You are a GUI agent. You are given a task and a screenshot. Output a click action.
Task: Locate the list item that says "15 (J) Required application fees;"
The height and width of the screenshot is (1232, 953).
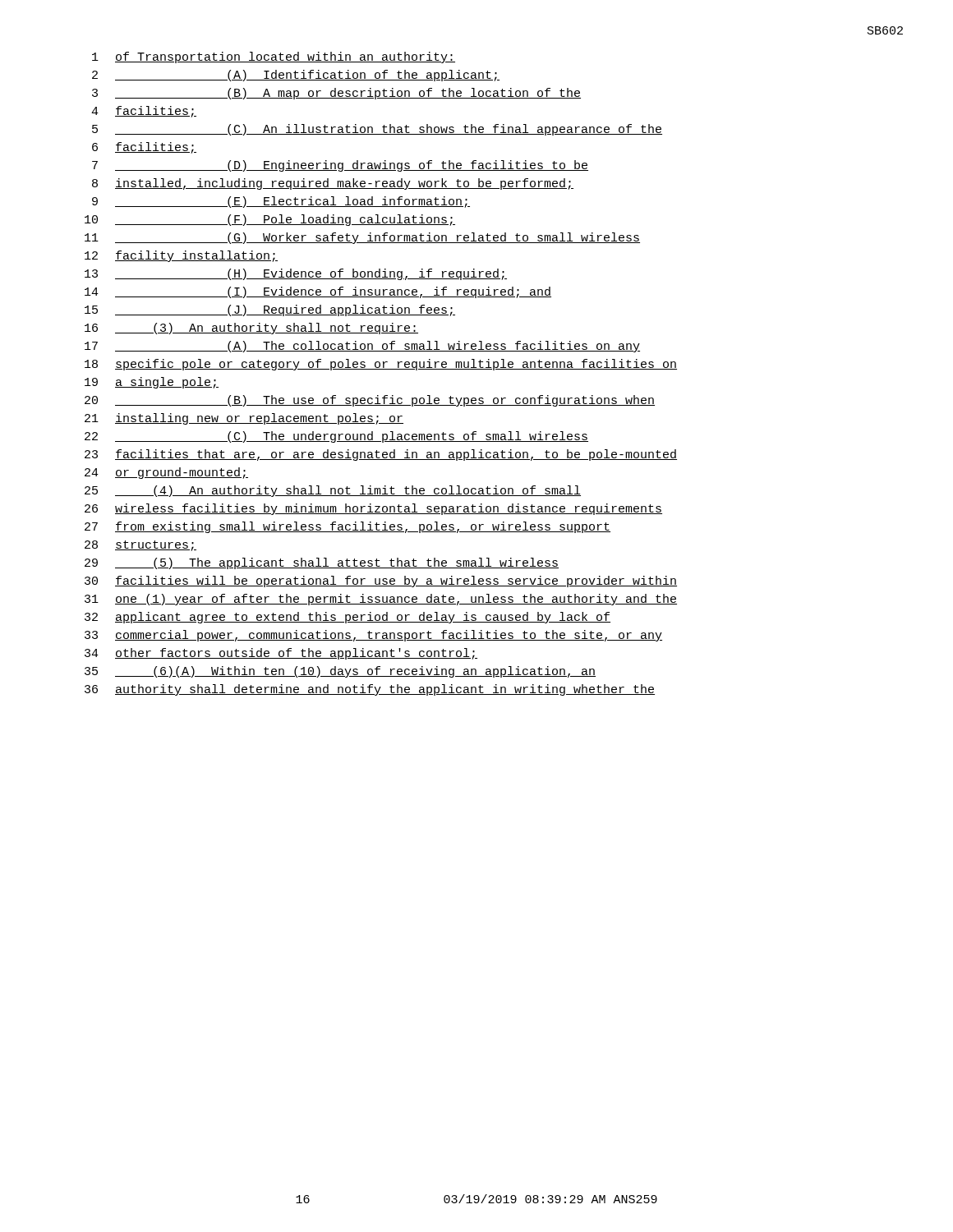[x=261, y=311]
